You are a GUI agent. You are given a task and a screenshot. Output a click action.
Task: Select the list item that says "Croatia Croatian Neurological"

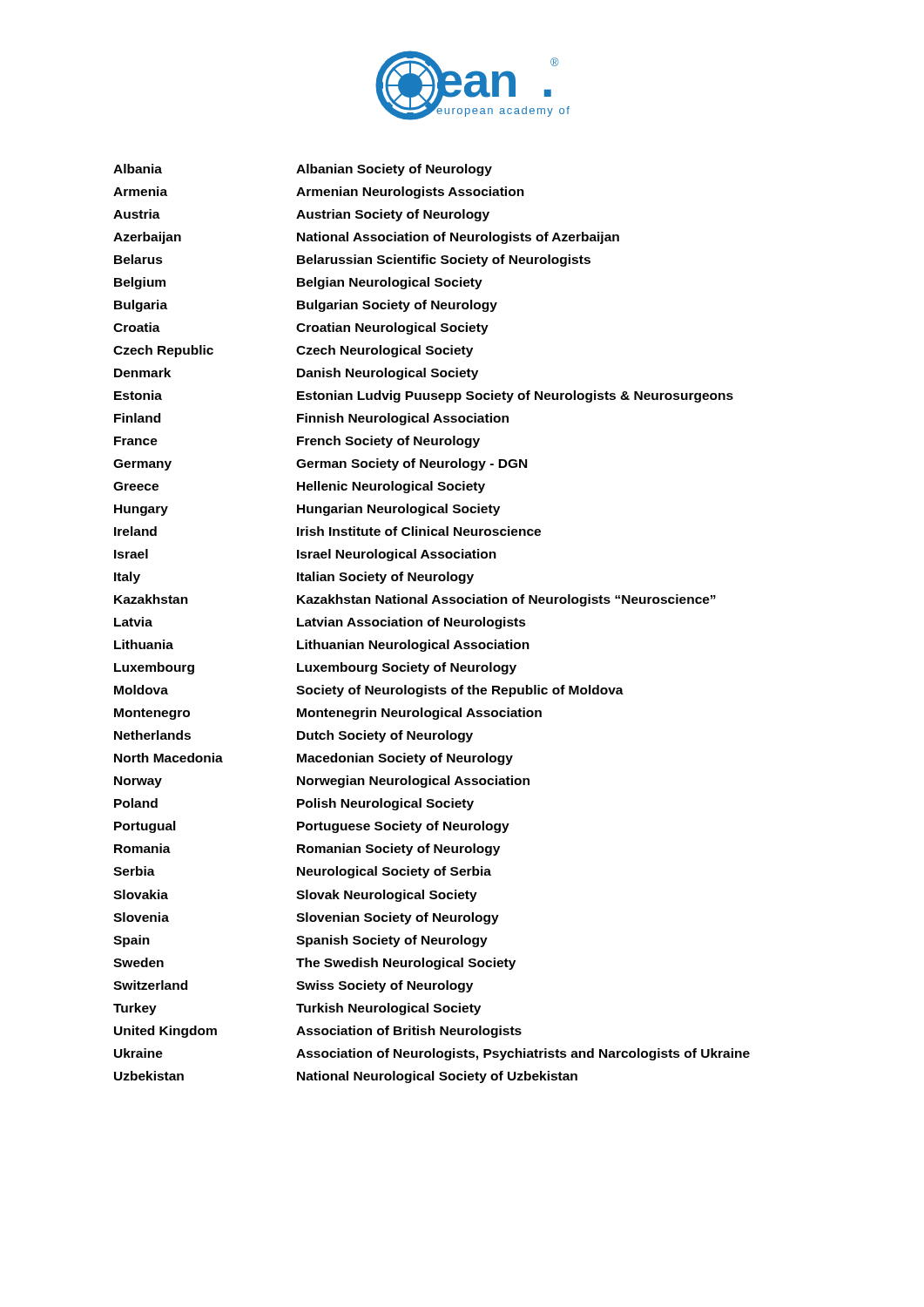tap(484, 328)
